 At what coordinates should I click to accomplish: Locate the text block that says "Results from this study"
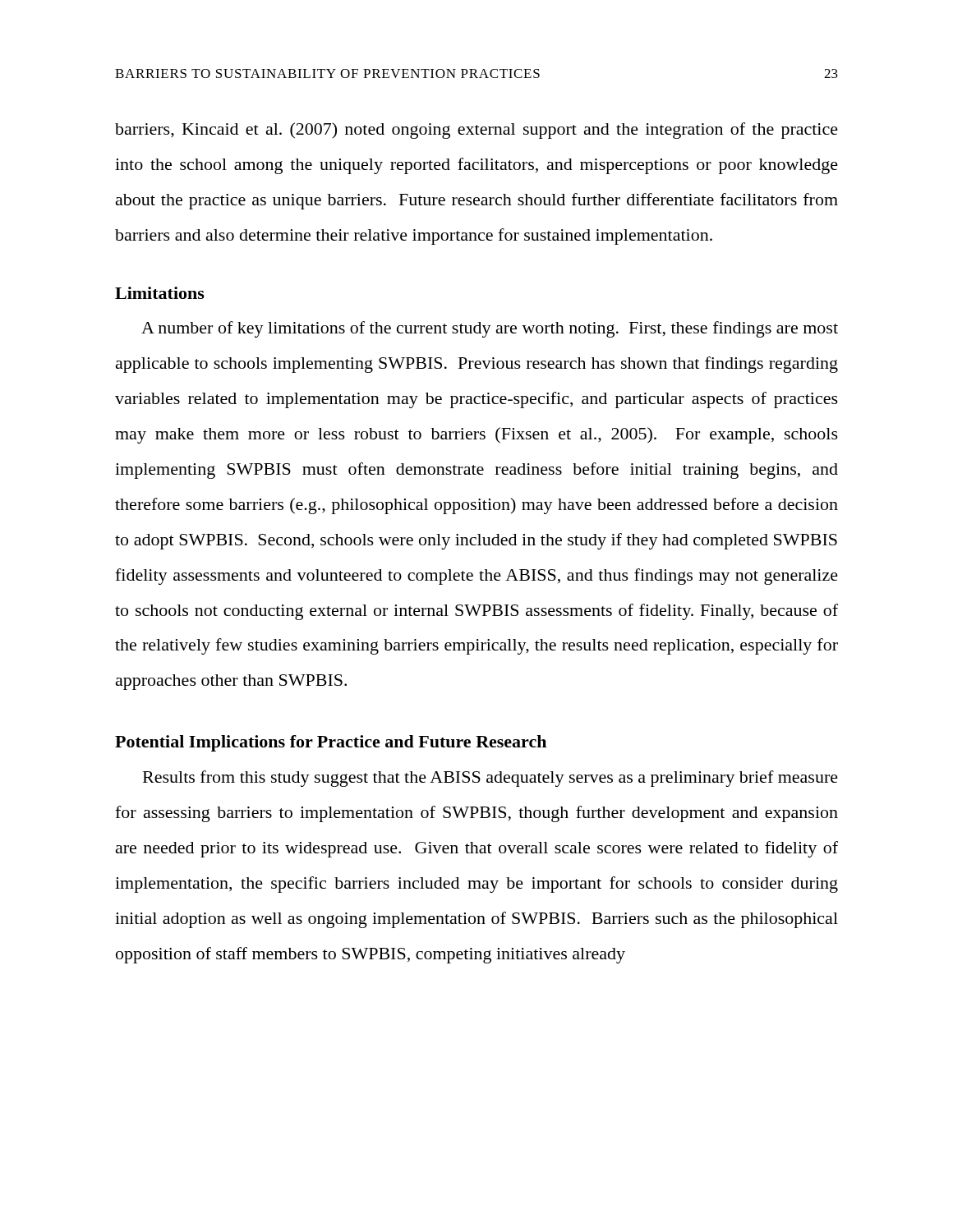(490, 779)
